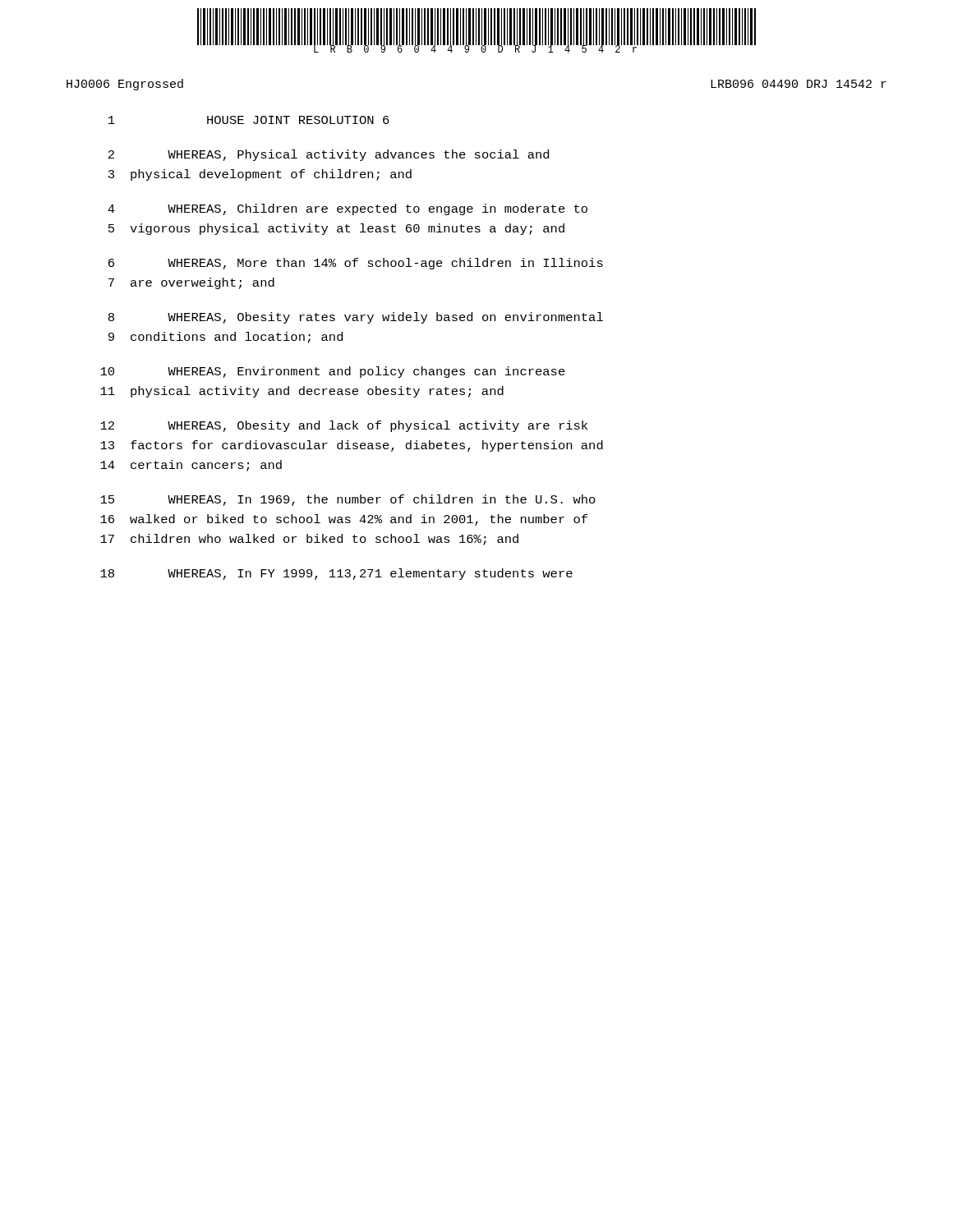Image resolution: width=953 pixels, height=1232 pixels.
Task: Locate the block of text that opens with "11 physical activity and decrease obesity rates;"
Action: coord(476,392)
